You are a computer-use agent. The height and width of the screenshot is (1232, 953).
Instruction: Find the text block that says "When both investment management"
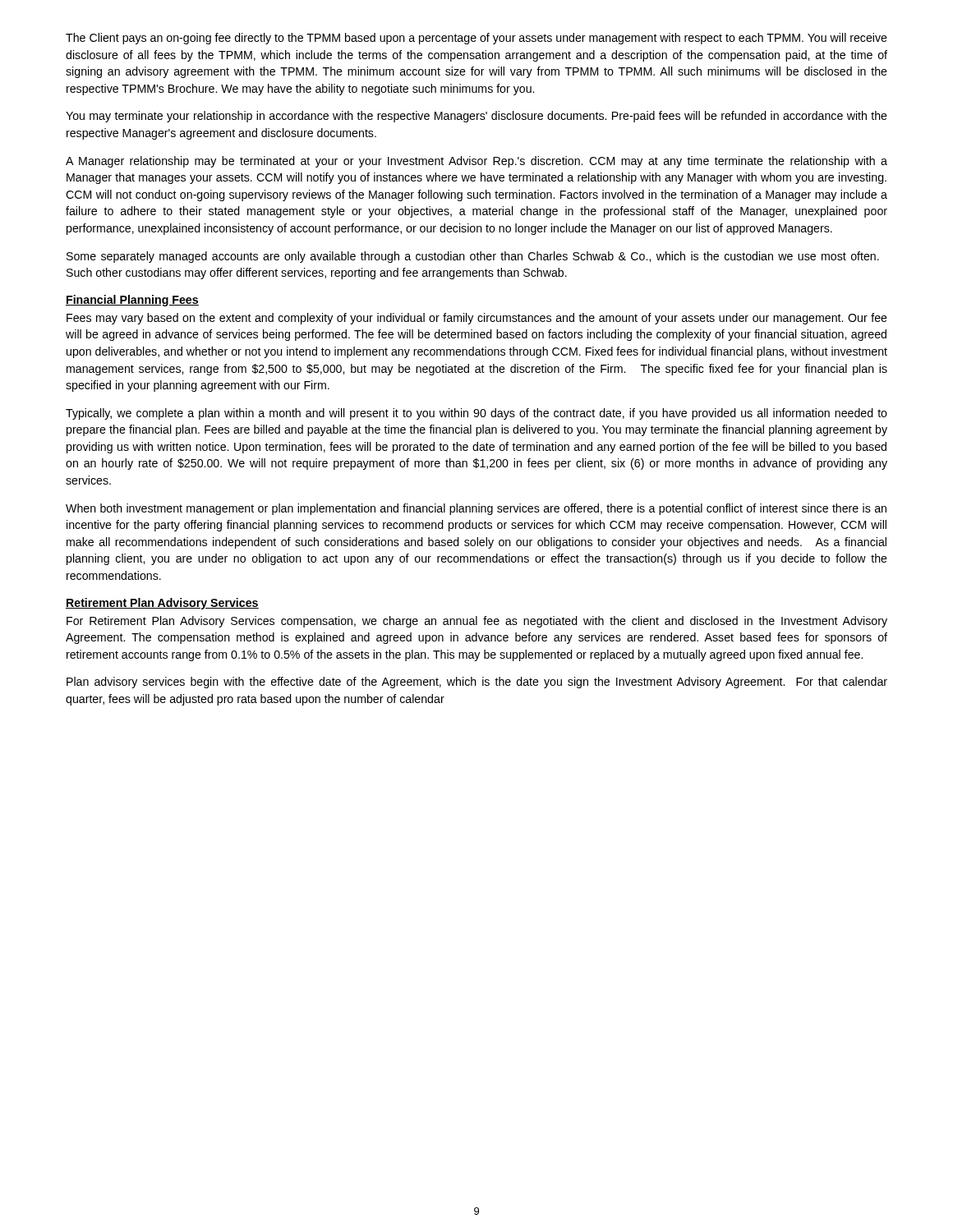(x=476, y=542)
